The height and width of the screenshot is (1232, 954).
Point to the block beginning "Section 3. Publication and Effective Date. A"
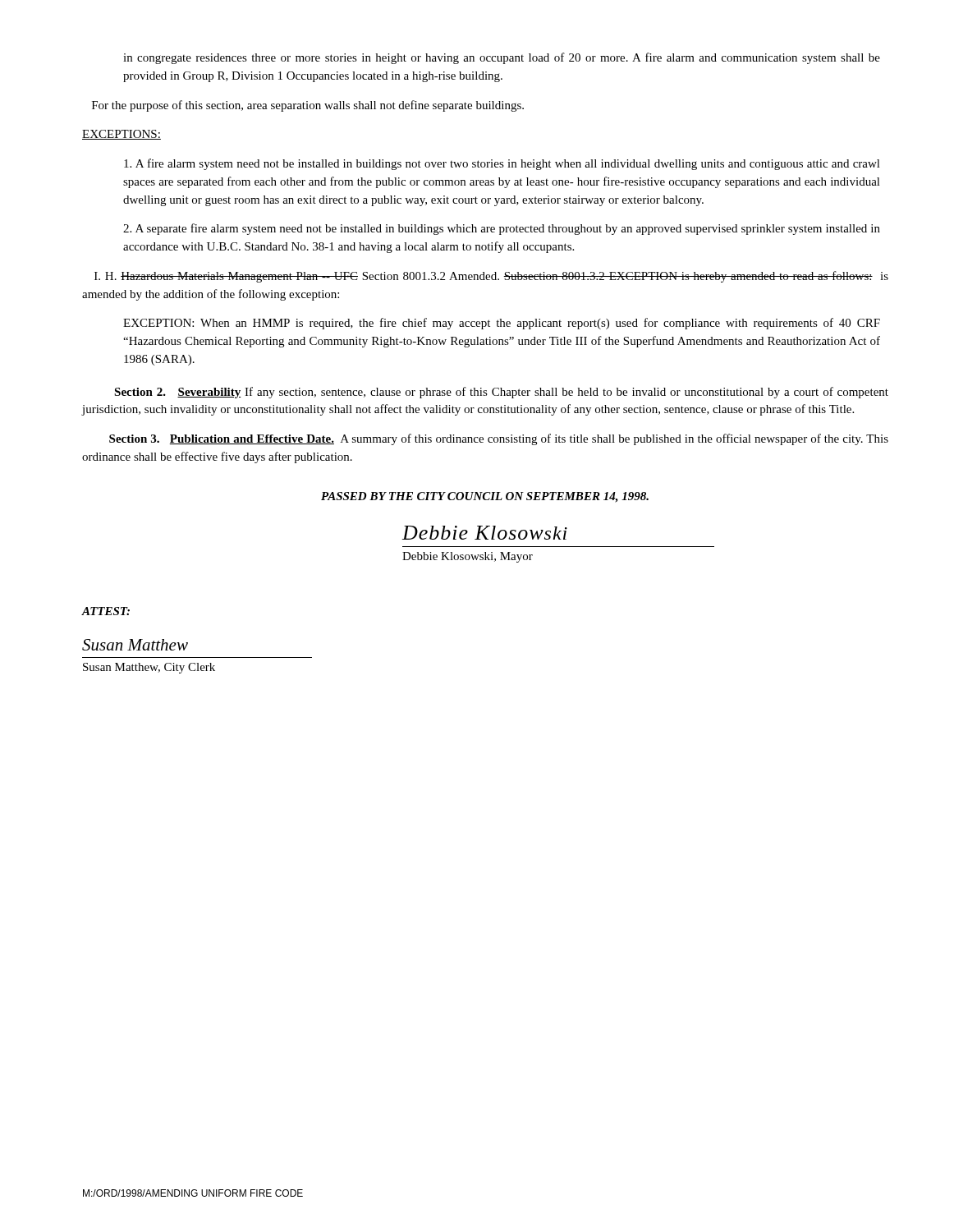(485, 448)
